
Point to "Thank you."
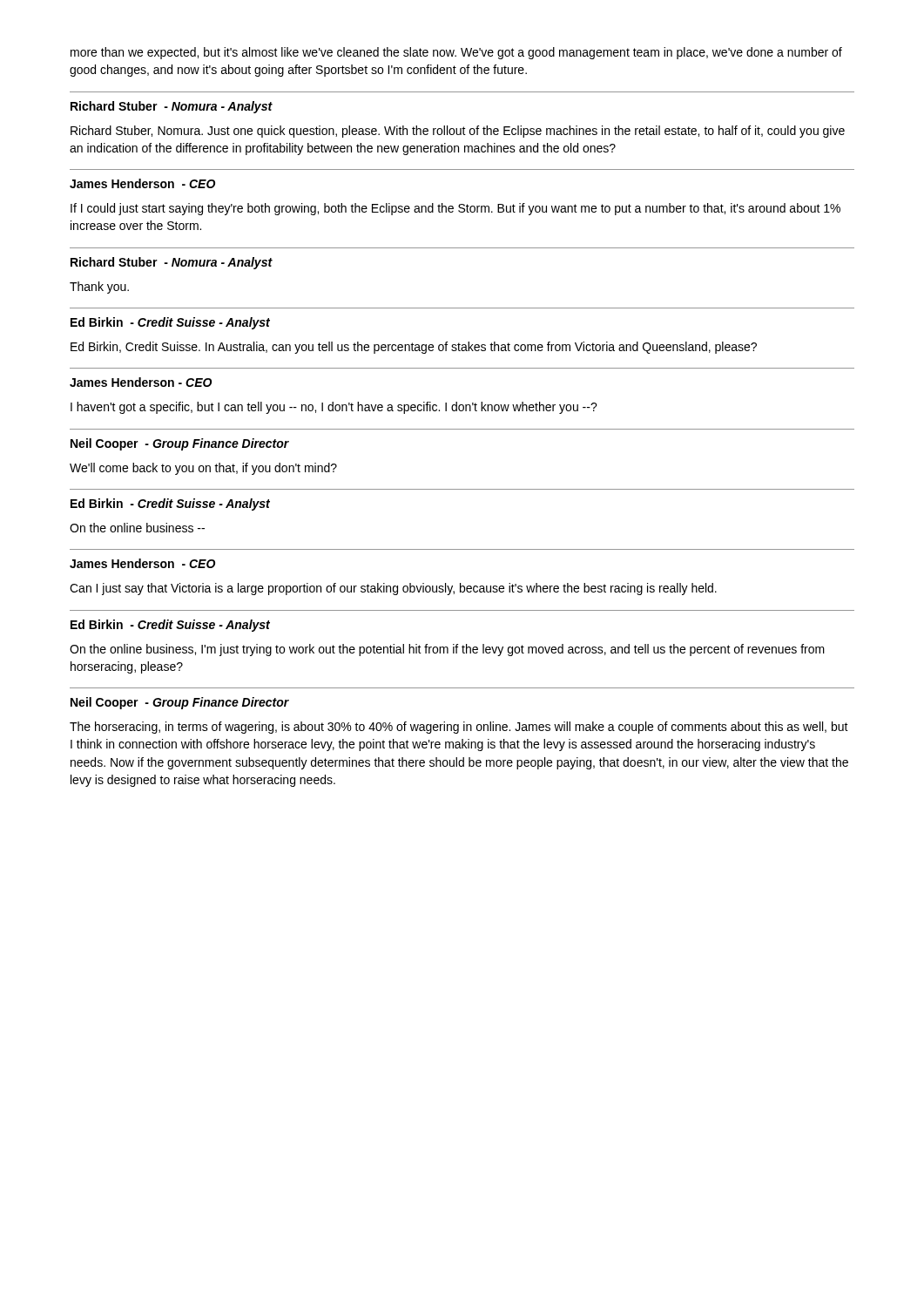pos(99,288)
